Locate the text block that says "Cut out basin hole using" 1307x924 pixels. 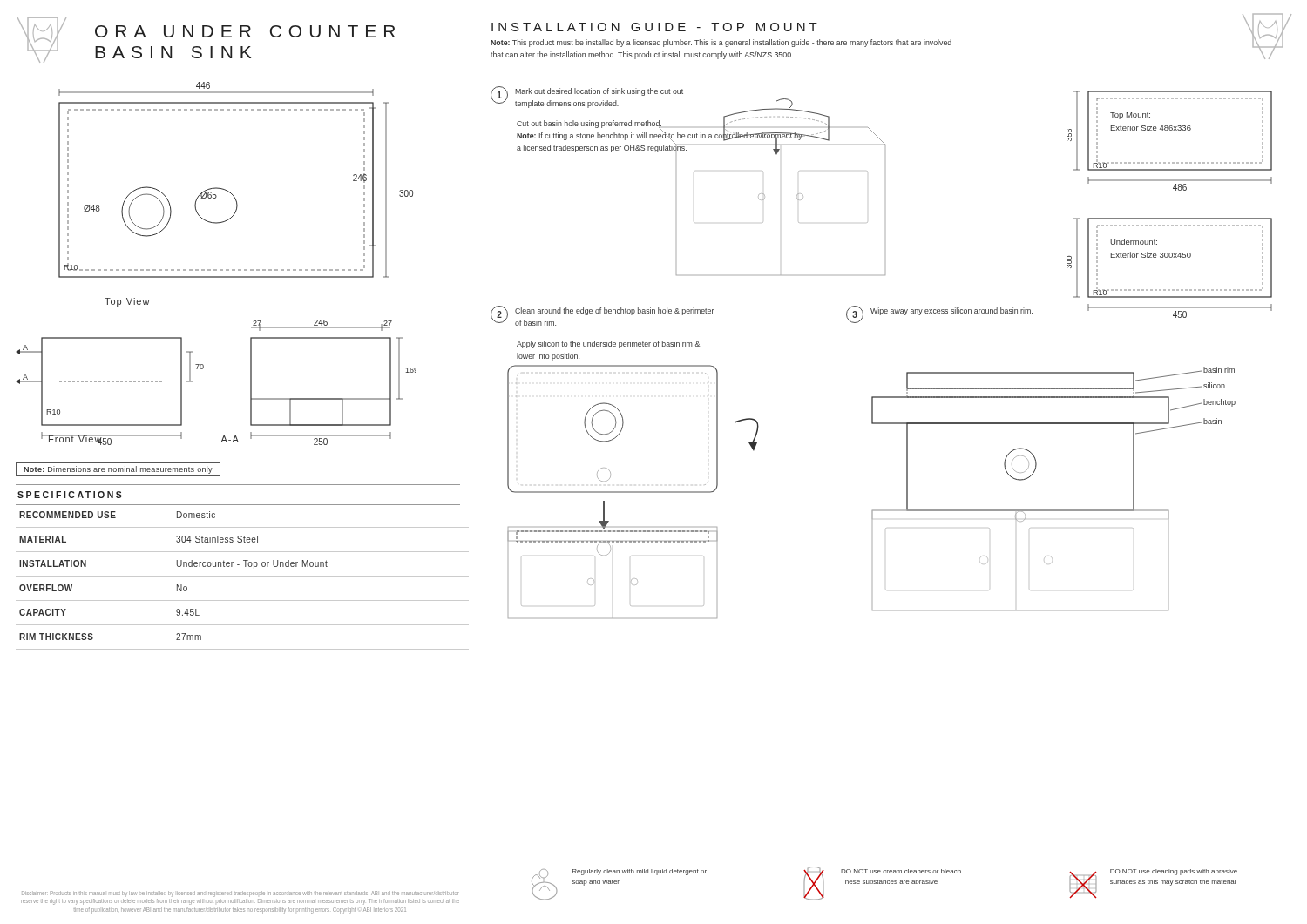pyautogui.click(x=659, y=136)
